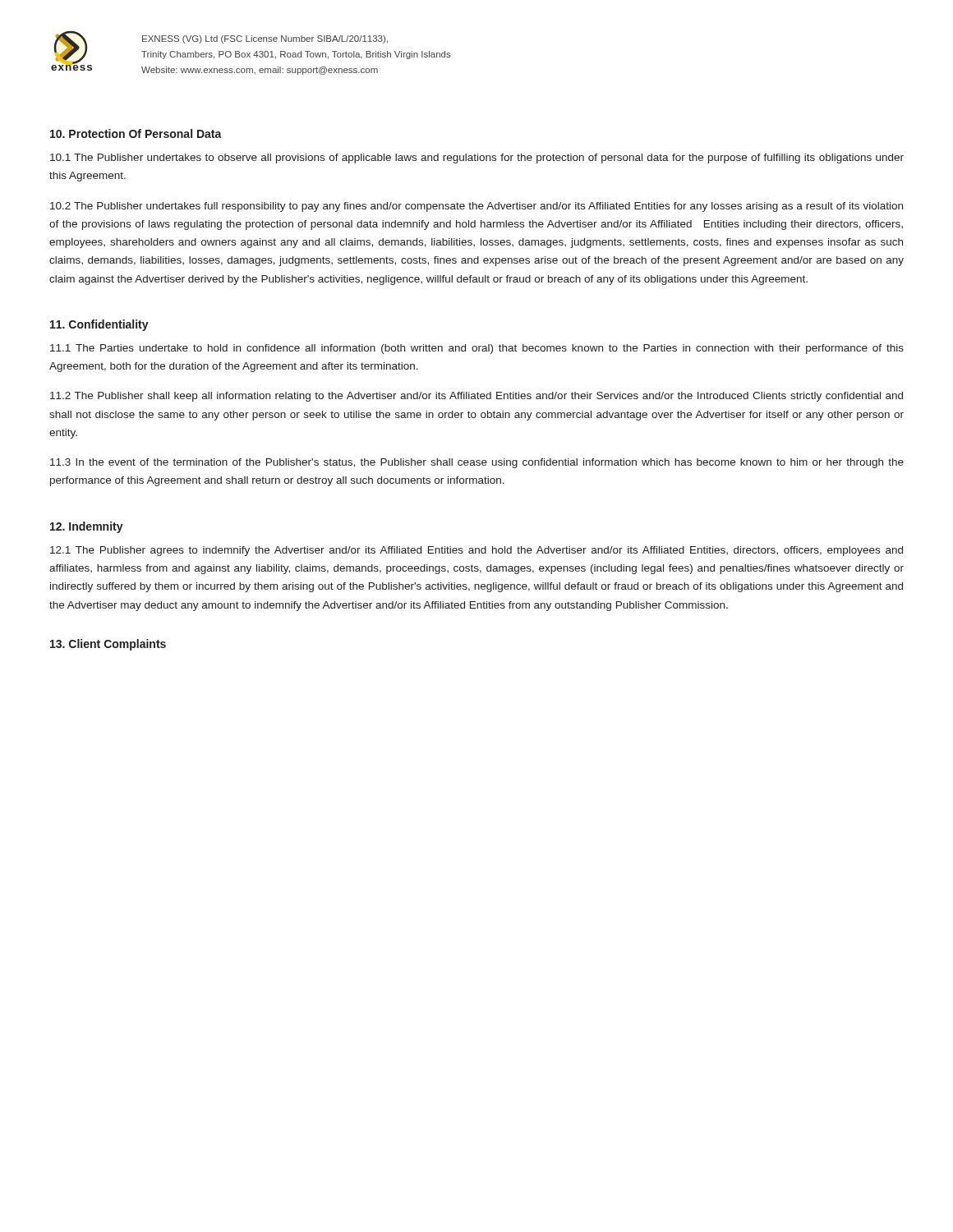The height and width of the screenshot is (1232, 953).
Task: Find the text starting "2 The Publisher shall keep"
Action: pos(476,414)
